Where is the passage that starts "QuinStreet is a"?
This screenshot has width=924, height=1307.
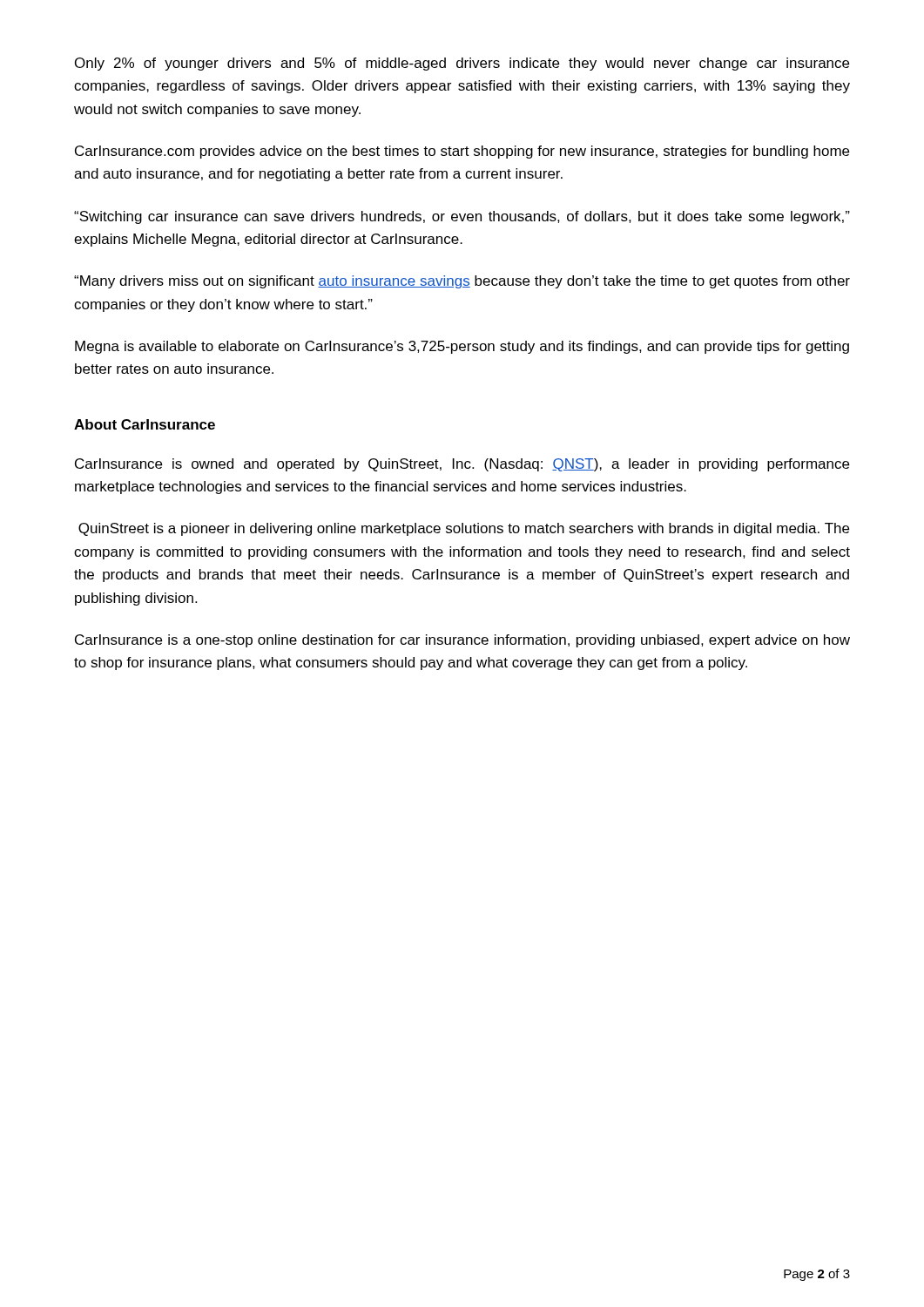[462, 563]
